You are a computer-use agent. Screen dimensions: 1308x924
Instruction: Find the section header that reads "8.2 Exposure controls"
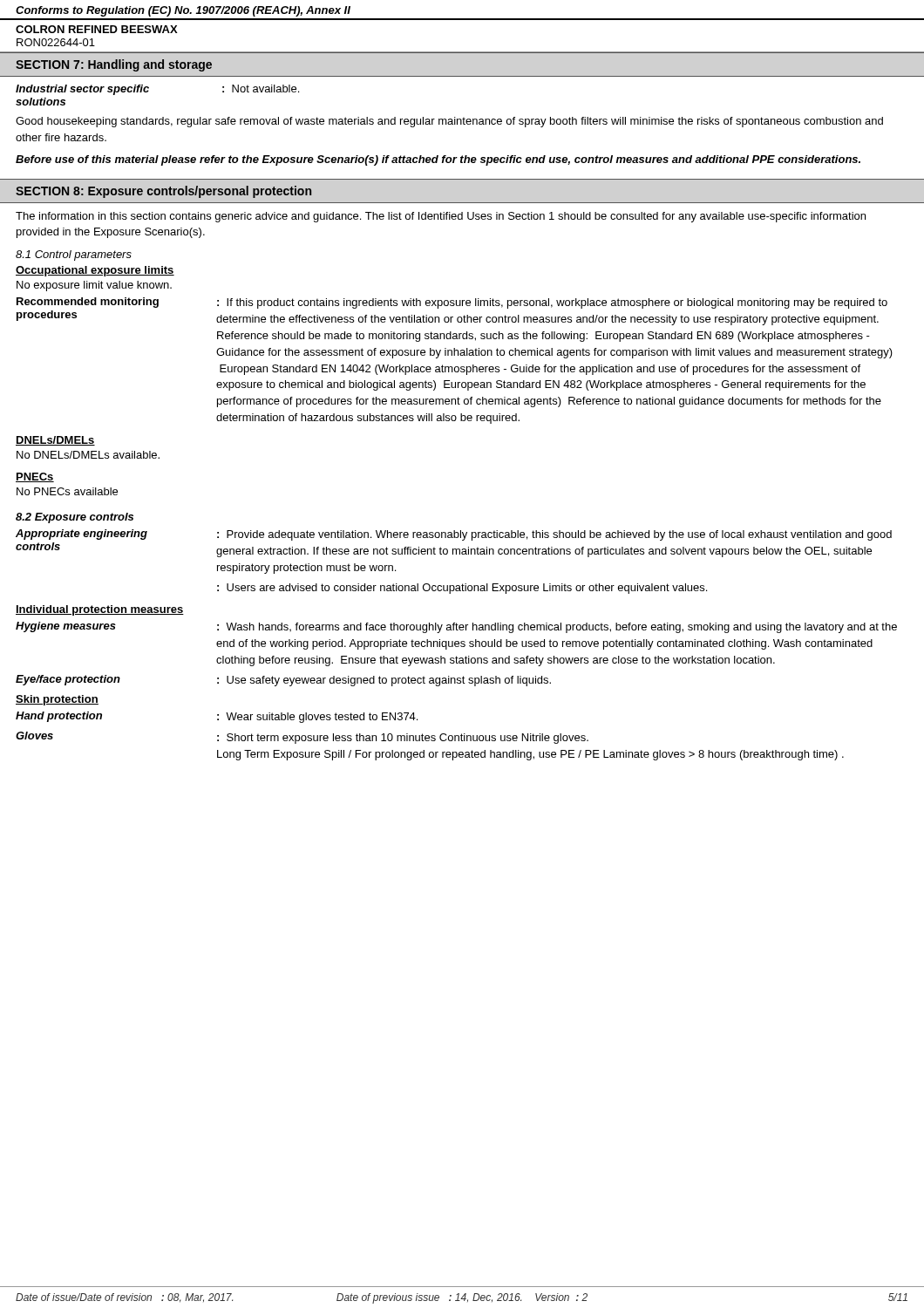click(75, 517)
